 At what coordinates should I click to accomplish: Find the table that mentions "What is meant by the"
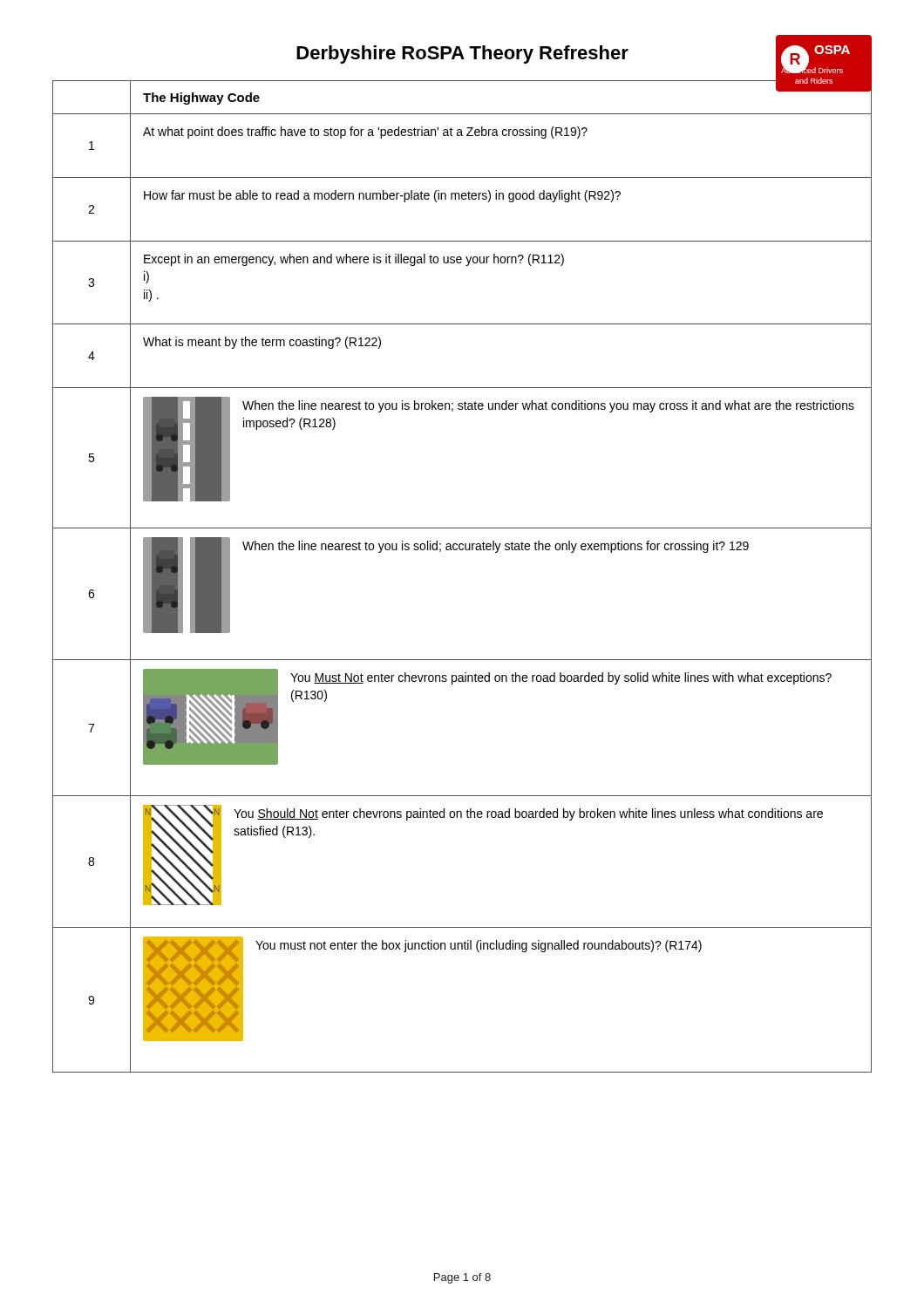(462, 576)
